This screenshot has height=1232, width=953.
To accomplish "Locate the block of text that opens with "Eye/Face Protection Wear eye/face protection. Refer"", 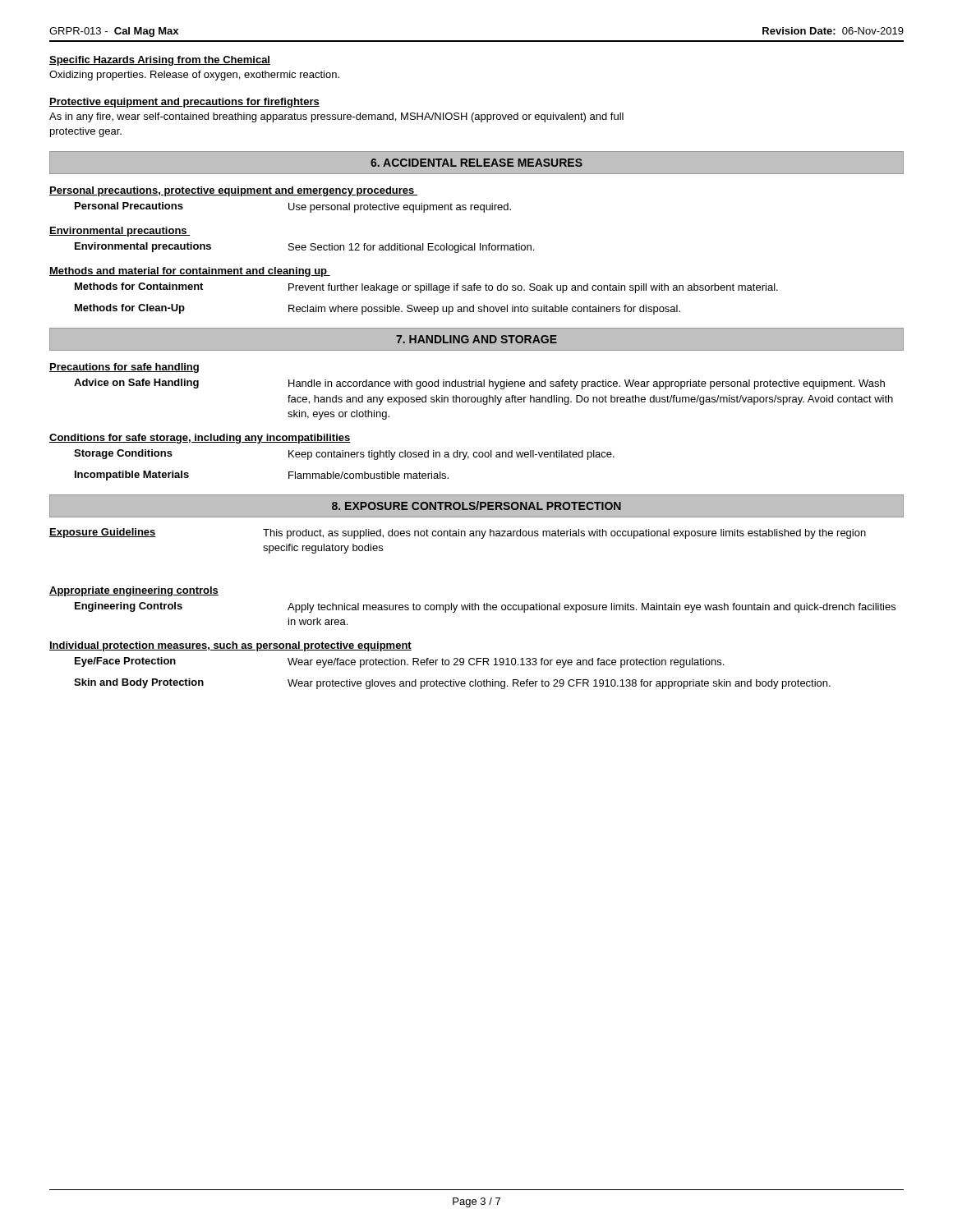I will pos(476,662).
